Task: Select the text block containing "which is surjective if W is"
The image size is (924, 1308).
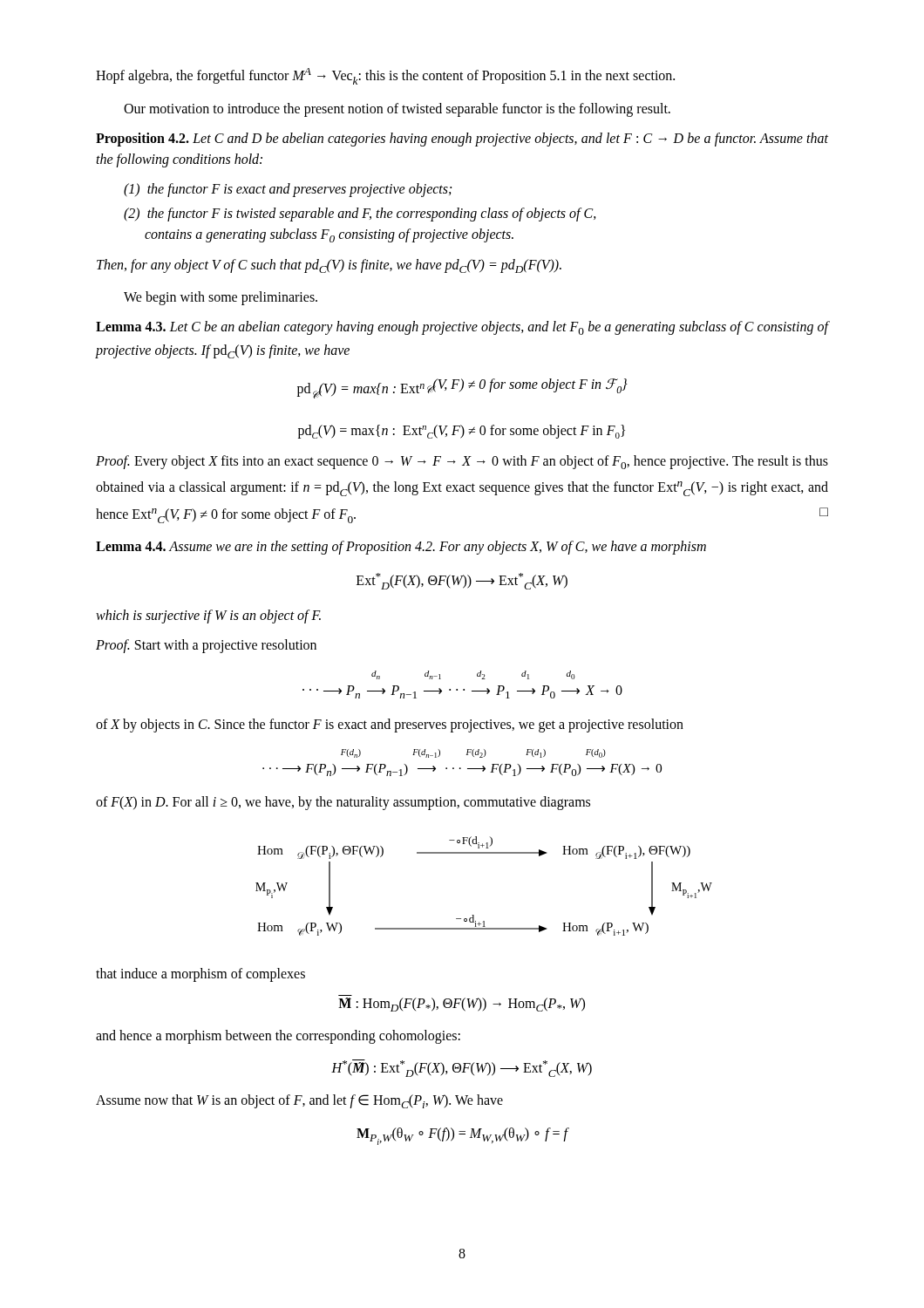Action: tap(208, 617)
